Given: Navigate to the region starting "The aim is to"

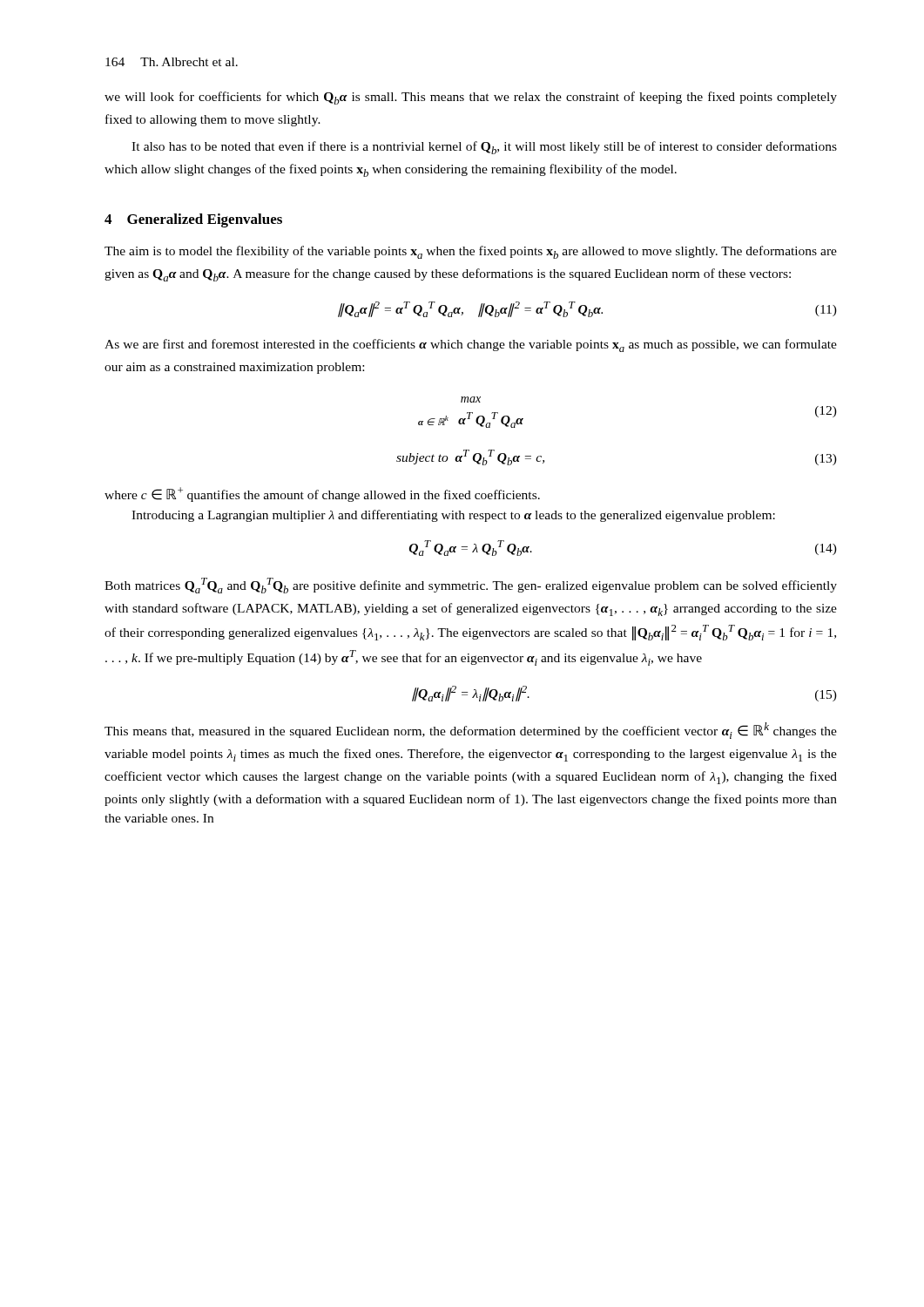Looking at the screenshot, I should pos(471,264).
